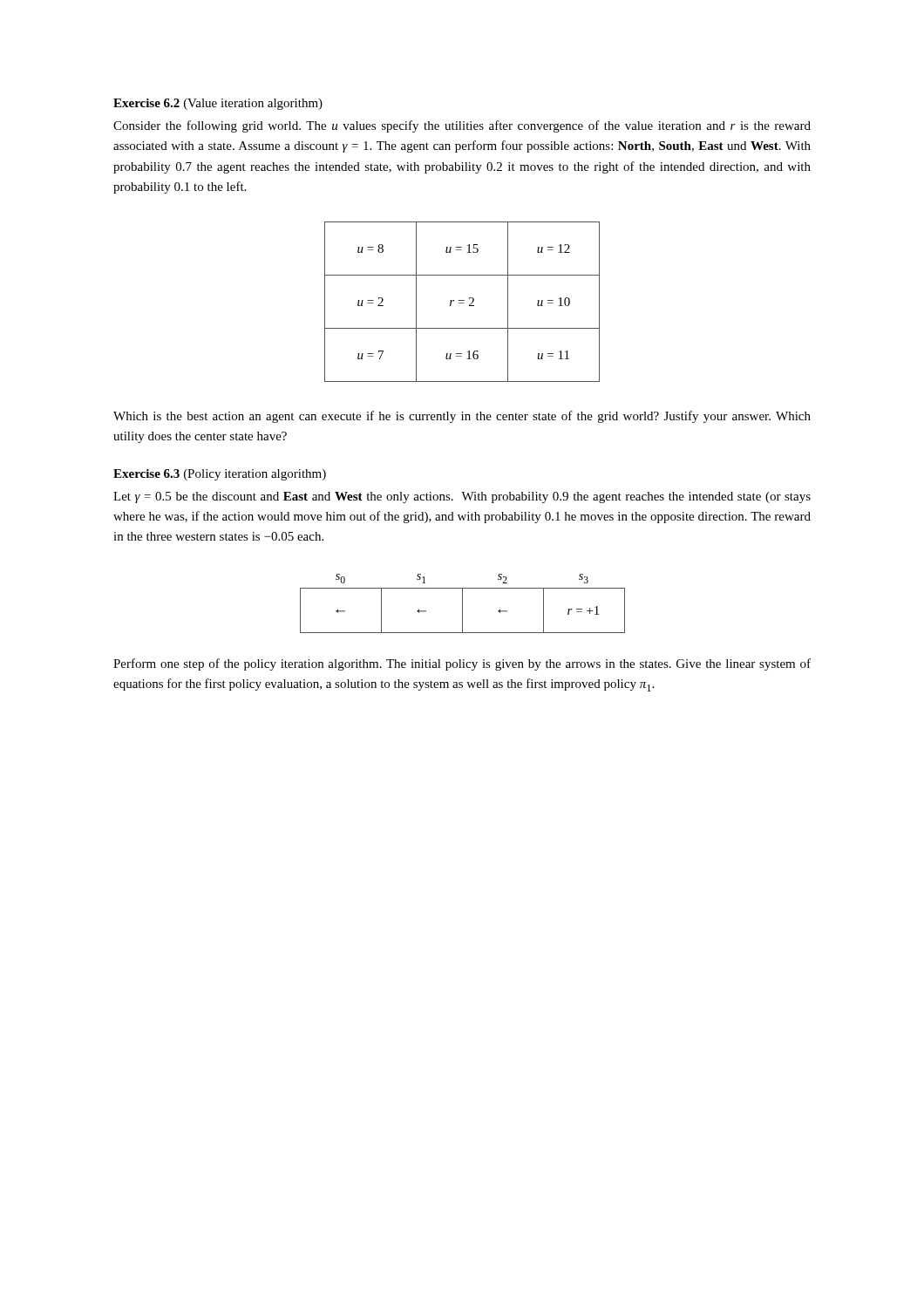Point to the block beginning "Consider the following grid"
The height and width of the screenshot is (1308, 924).
tap(462, 156)
